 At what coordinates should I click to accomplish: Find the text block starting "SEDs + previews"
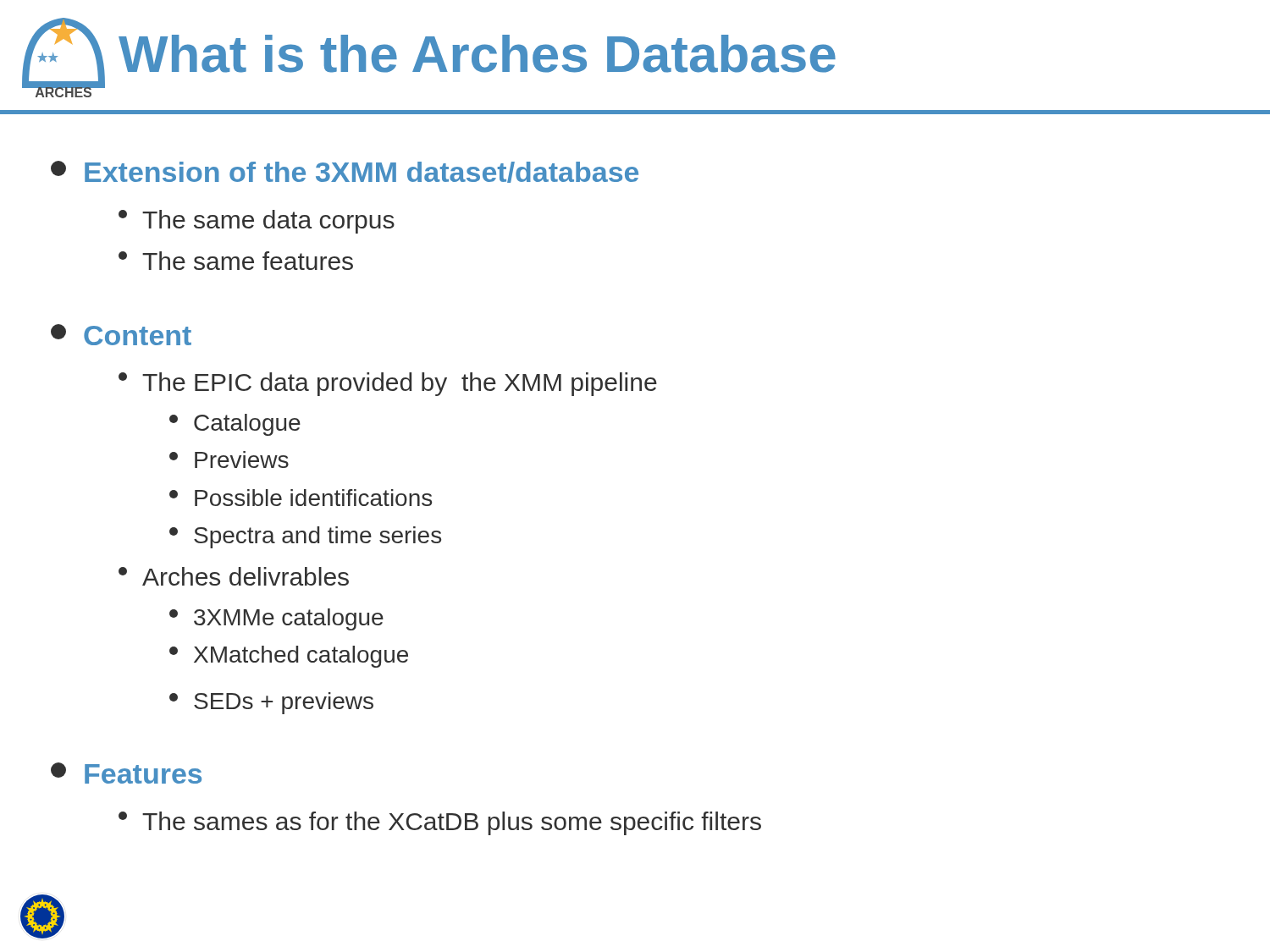click(x=272, y=702)
